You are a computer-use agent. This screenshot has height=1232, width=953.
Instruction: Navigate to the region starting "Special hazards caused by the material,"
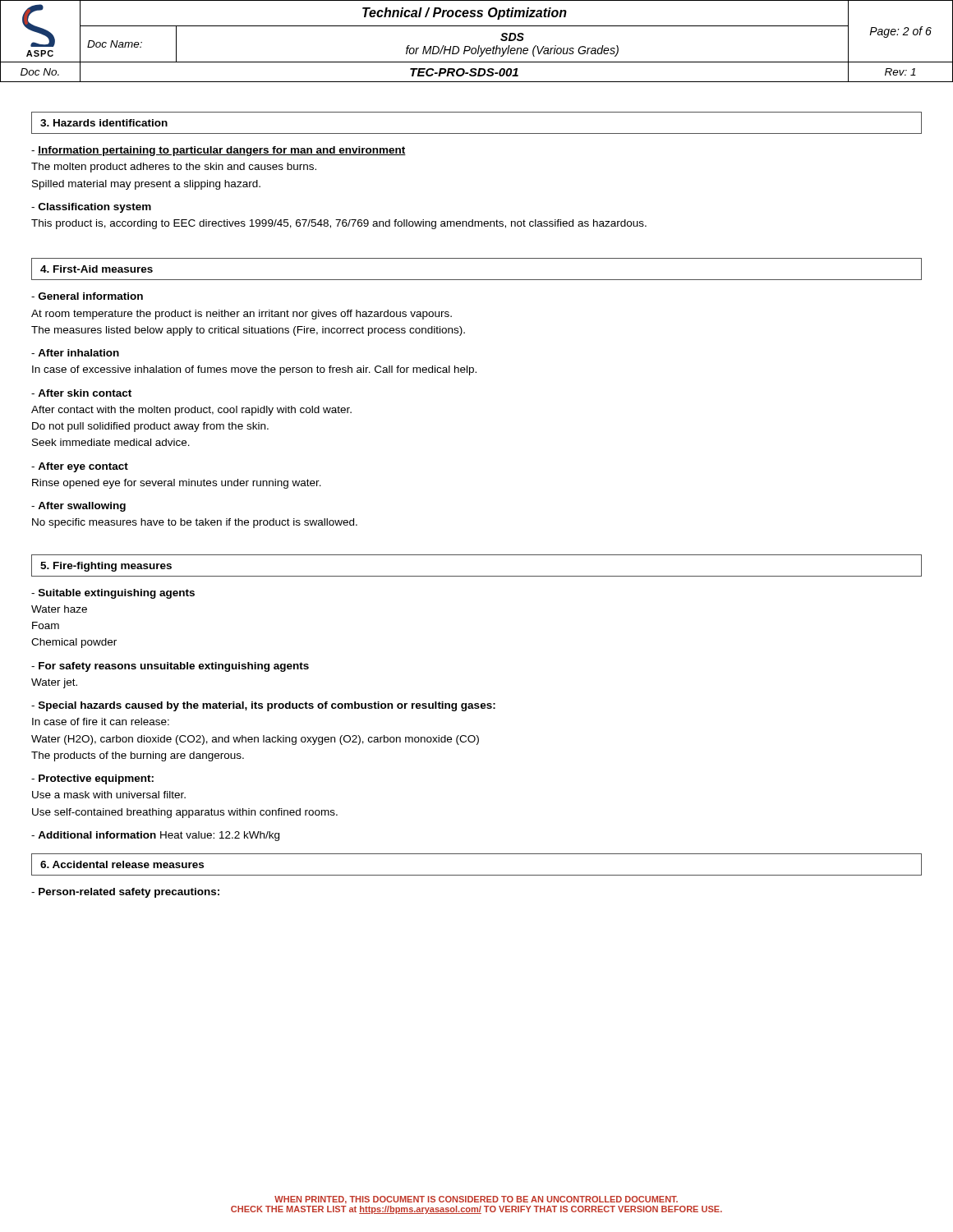coord(264,730)
